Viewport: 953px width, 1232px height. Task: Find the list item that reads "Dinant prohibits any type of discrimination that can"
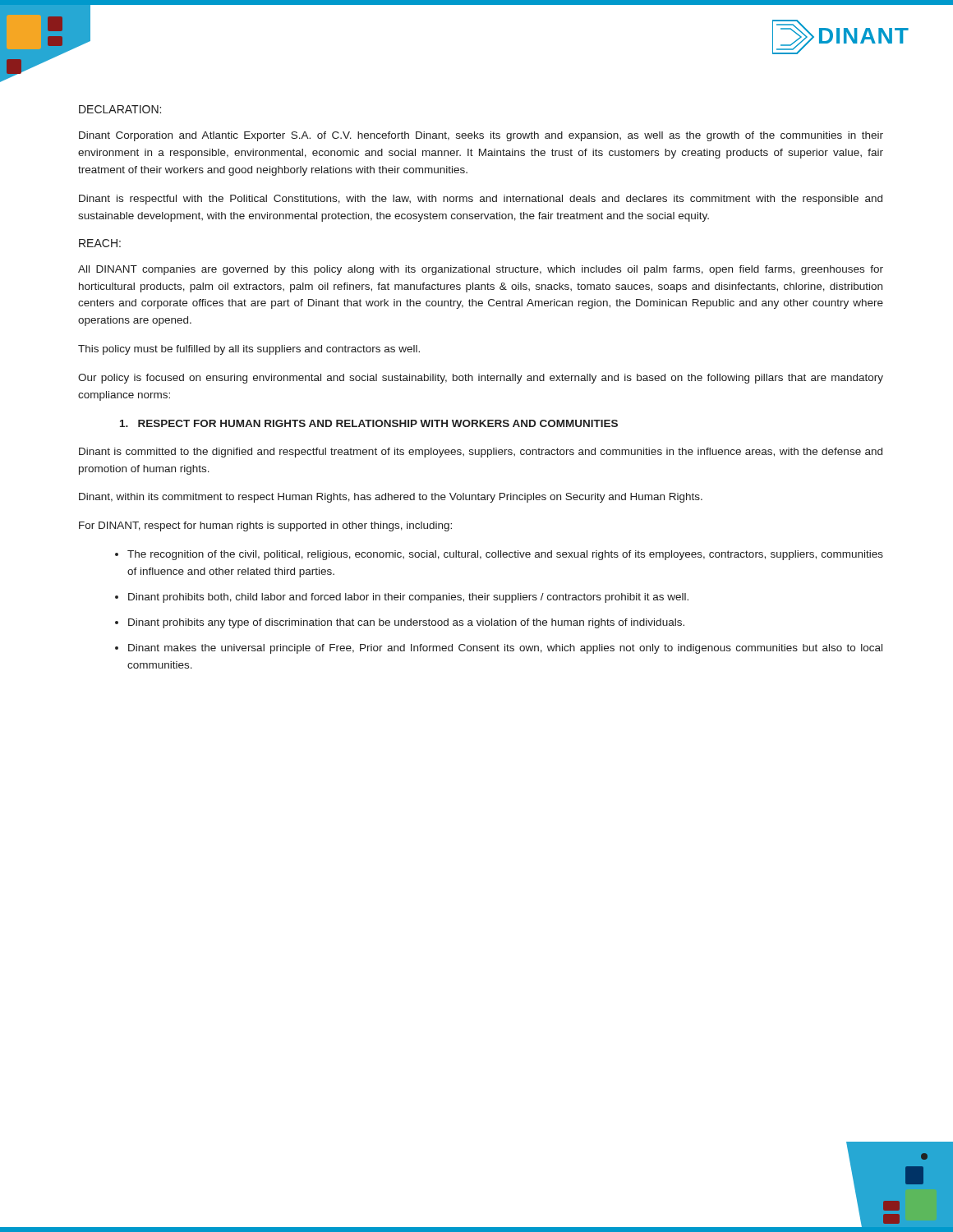[406, 622]
